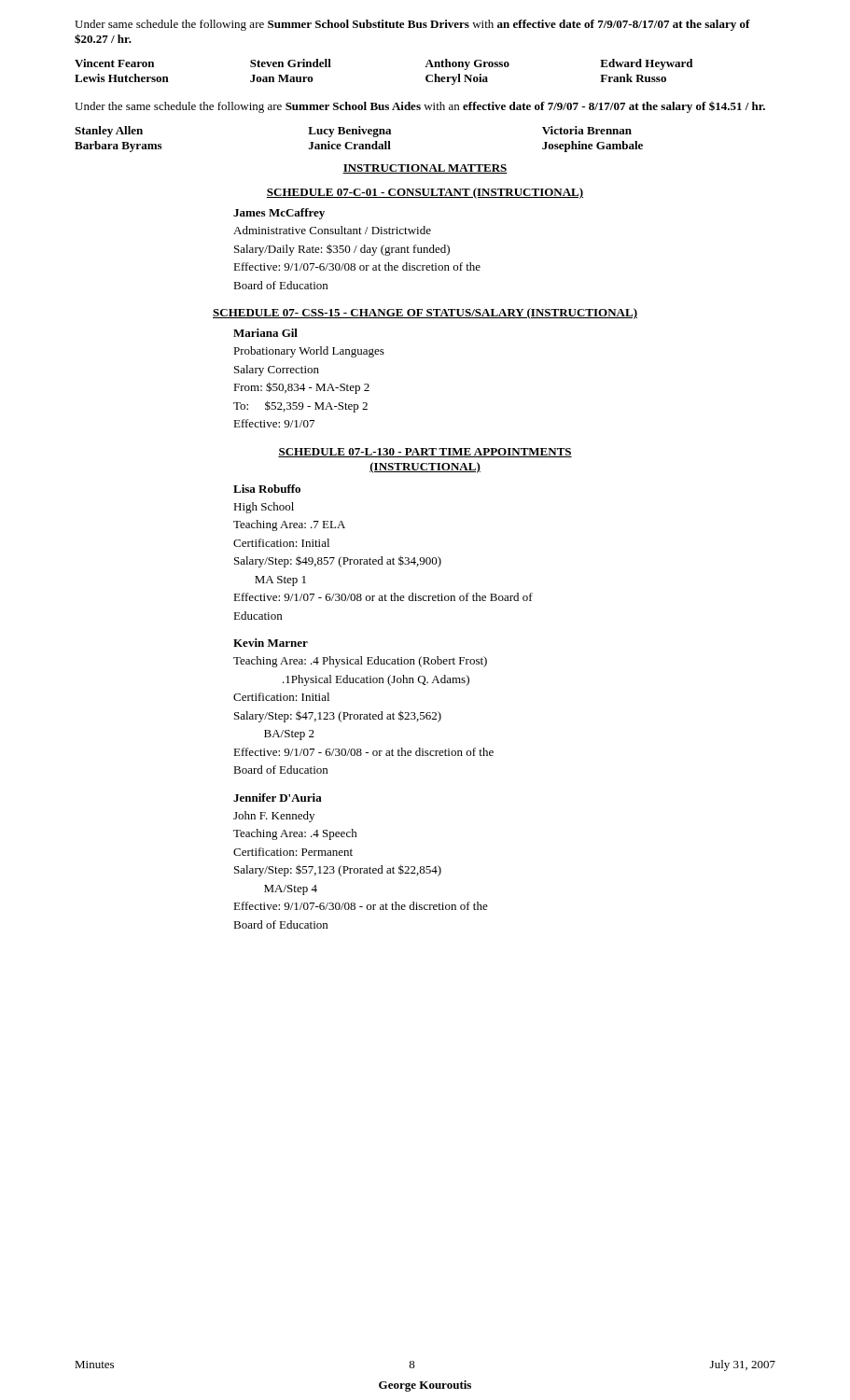Image resolution: width=850 pixels, height=1400 pixels.
Task: Navigate to the element starting "Jennifer D'Auria John F. Kennedy Teaching Area: .4"
Action: [278, 798]
